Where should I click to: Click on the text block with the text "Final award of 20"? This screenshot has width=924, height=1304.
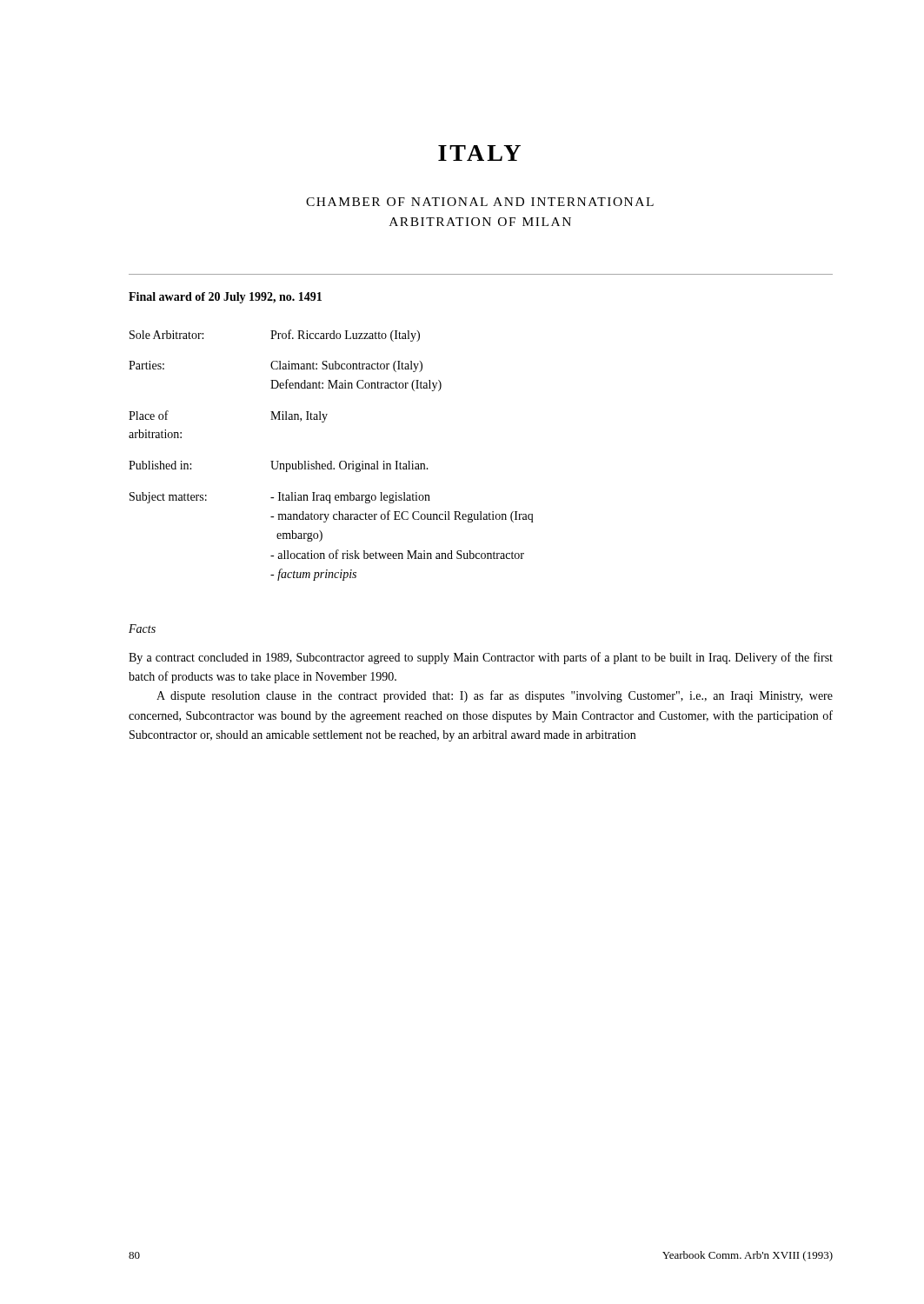coord(226,296)
